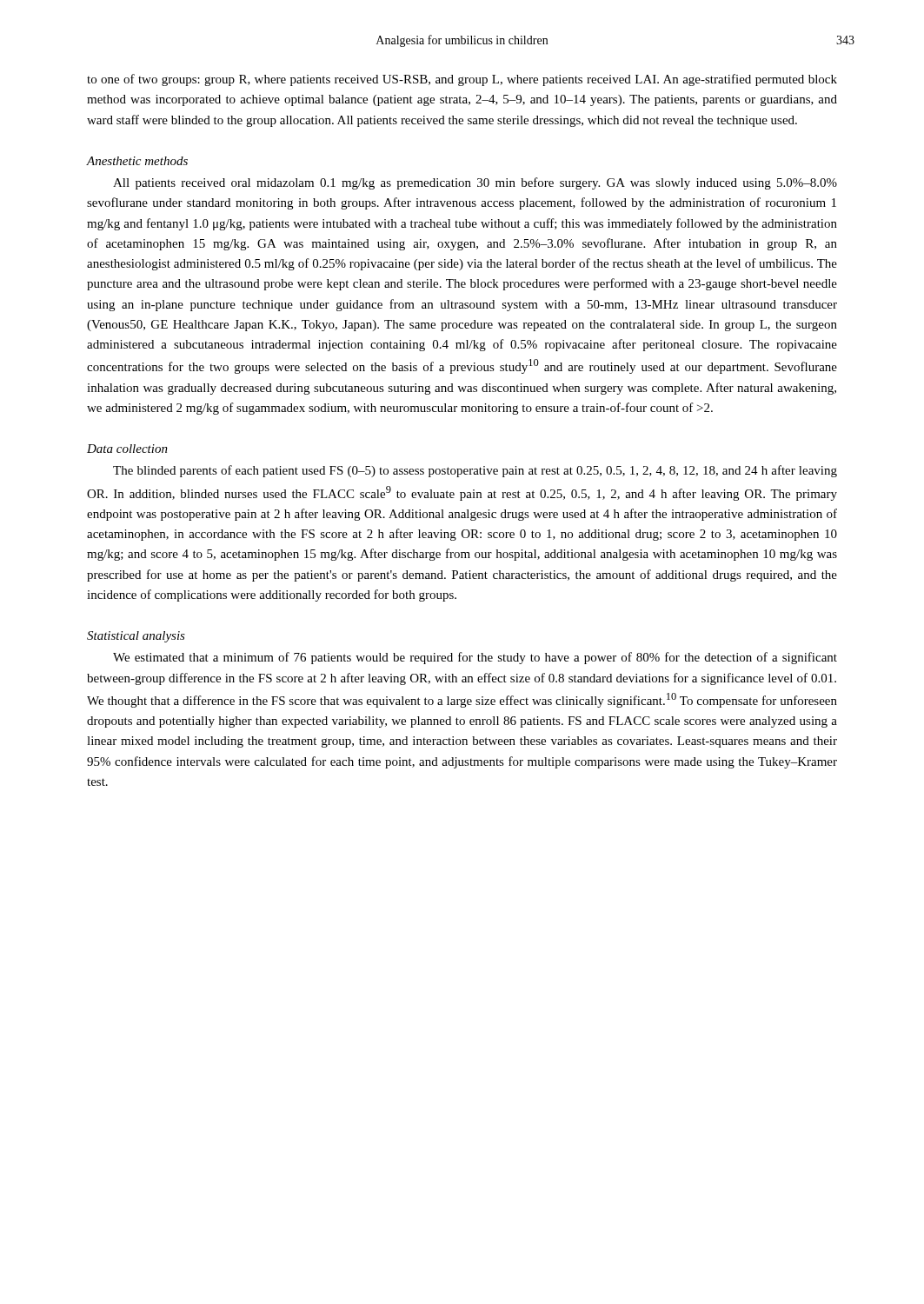Locate the section header that reads "Statistical analysis"
Image resolution: width=924 pixels, height=1304 pixels.
pyautogui.click(x=136, y=636)
